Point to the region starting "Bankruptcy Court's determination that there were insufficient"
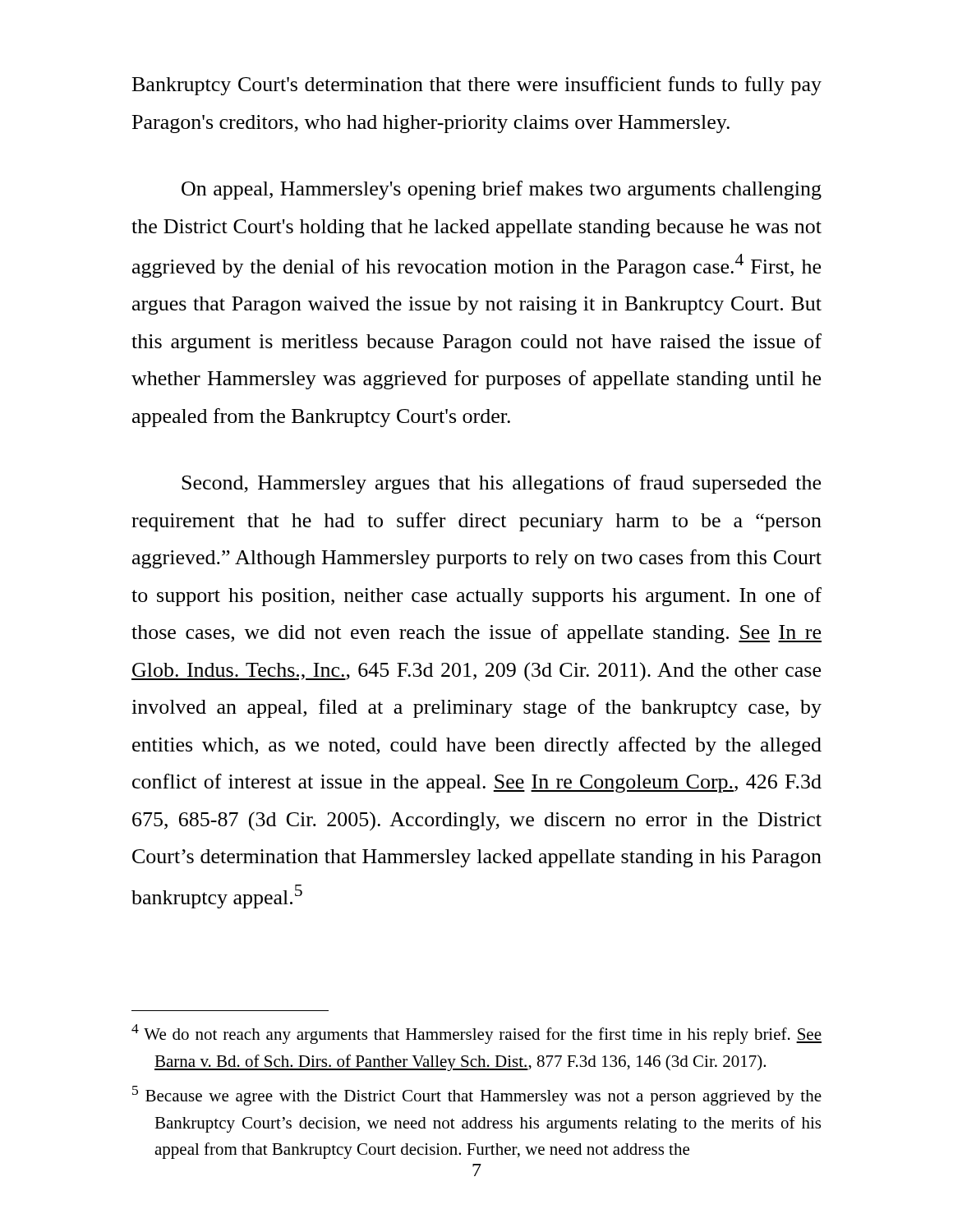Screen dimensions: 1232x953 pyautogui.click(x=477, y=86)
